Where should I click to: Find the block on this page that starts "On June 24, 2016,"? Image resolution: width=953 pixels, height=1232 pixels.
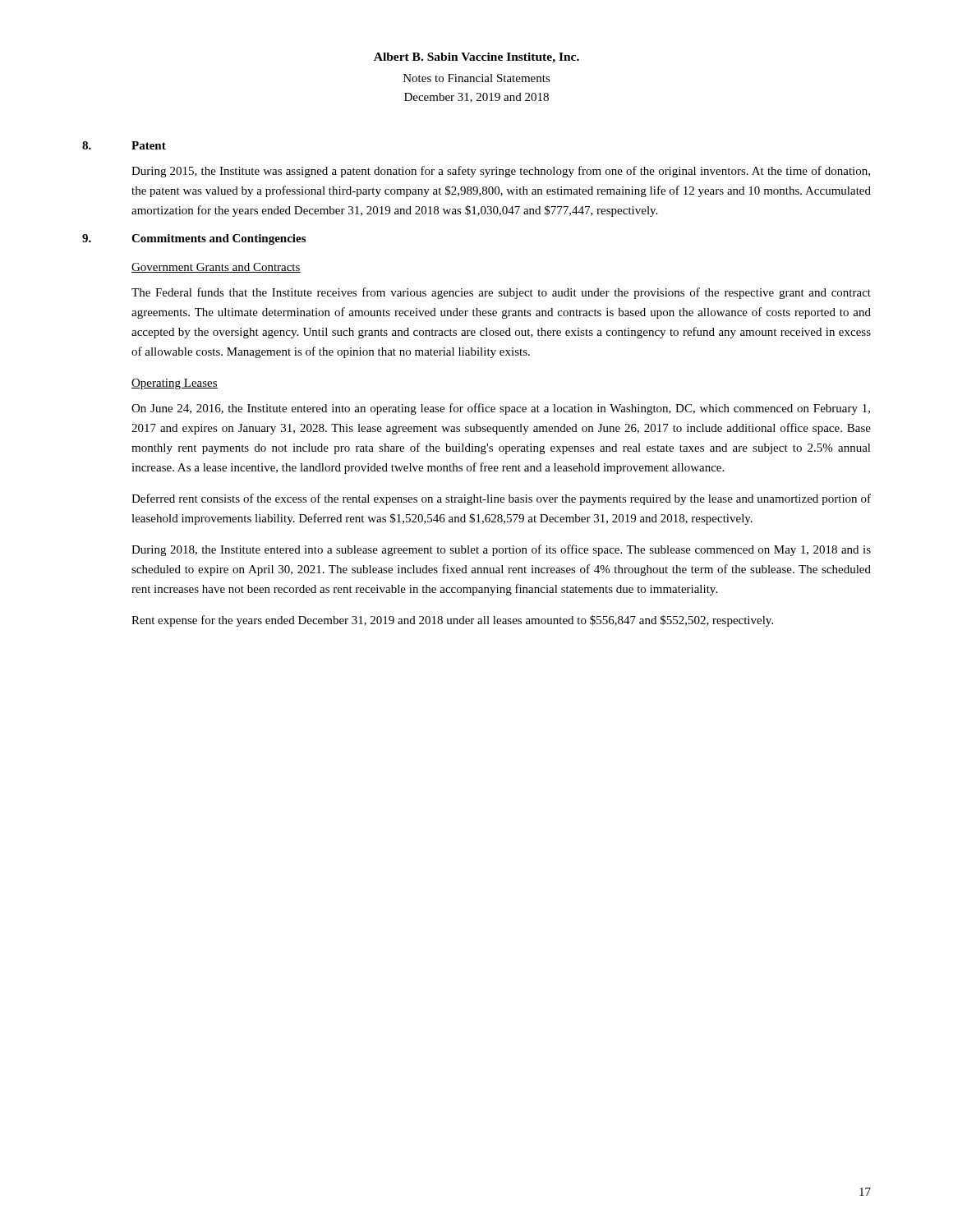501,438
